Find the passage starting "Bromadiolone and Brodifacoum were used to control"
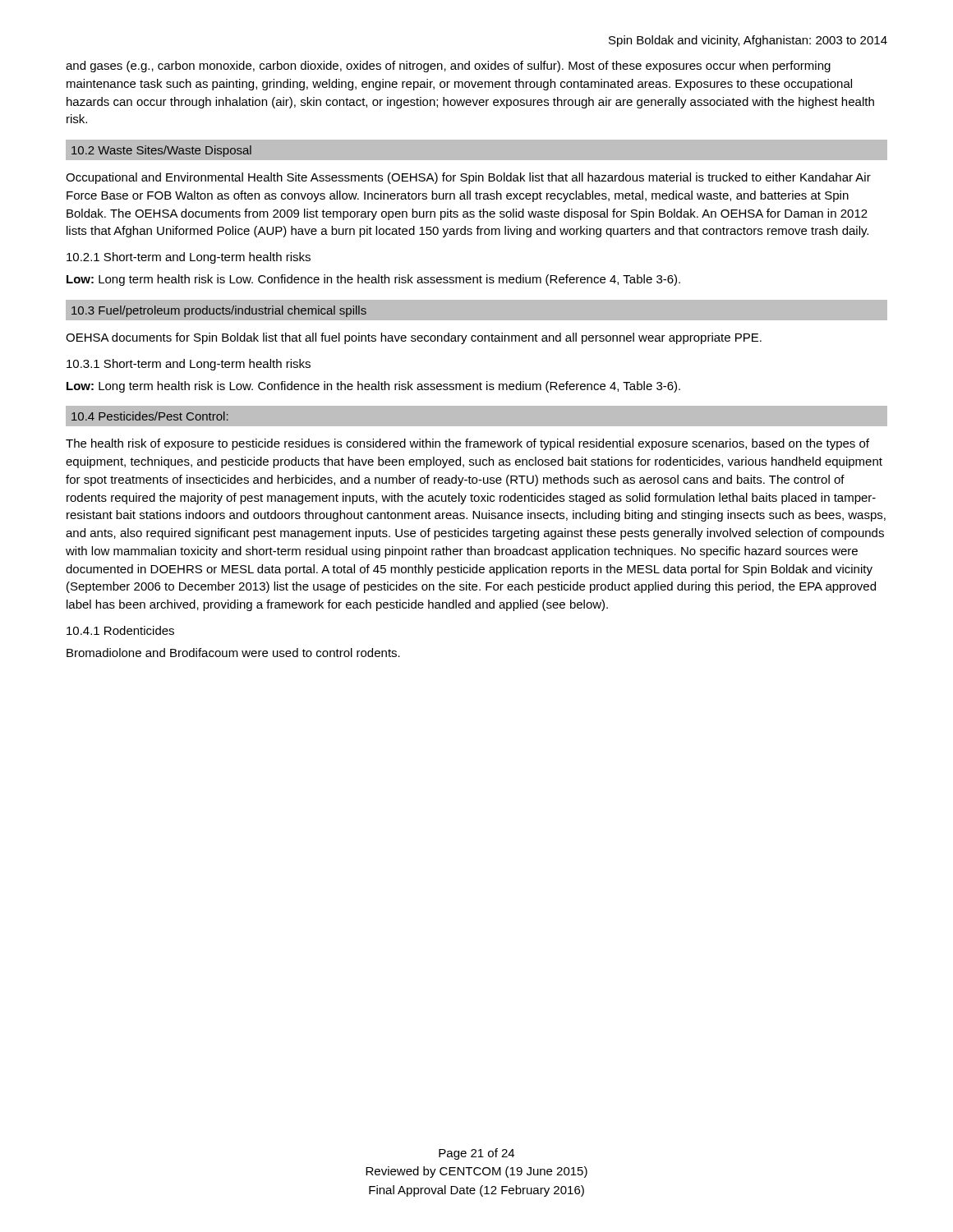The image size is (953, 1232). pyautogui.click(x=233, y=652)
